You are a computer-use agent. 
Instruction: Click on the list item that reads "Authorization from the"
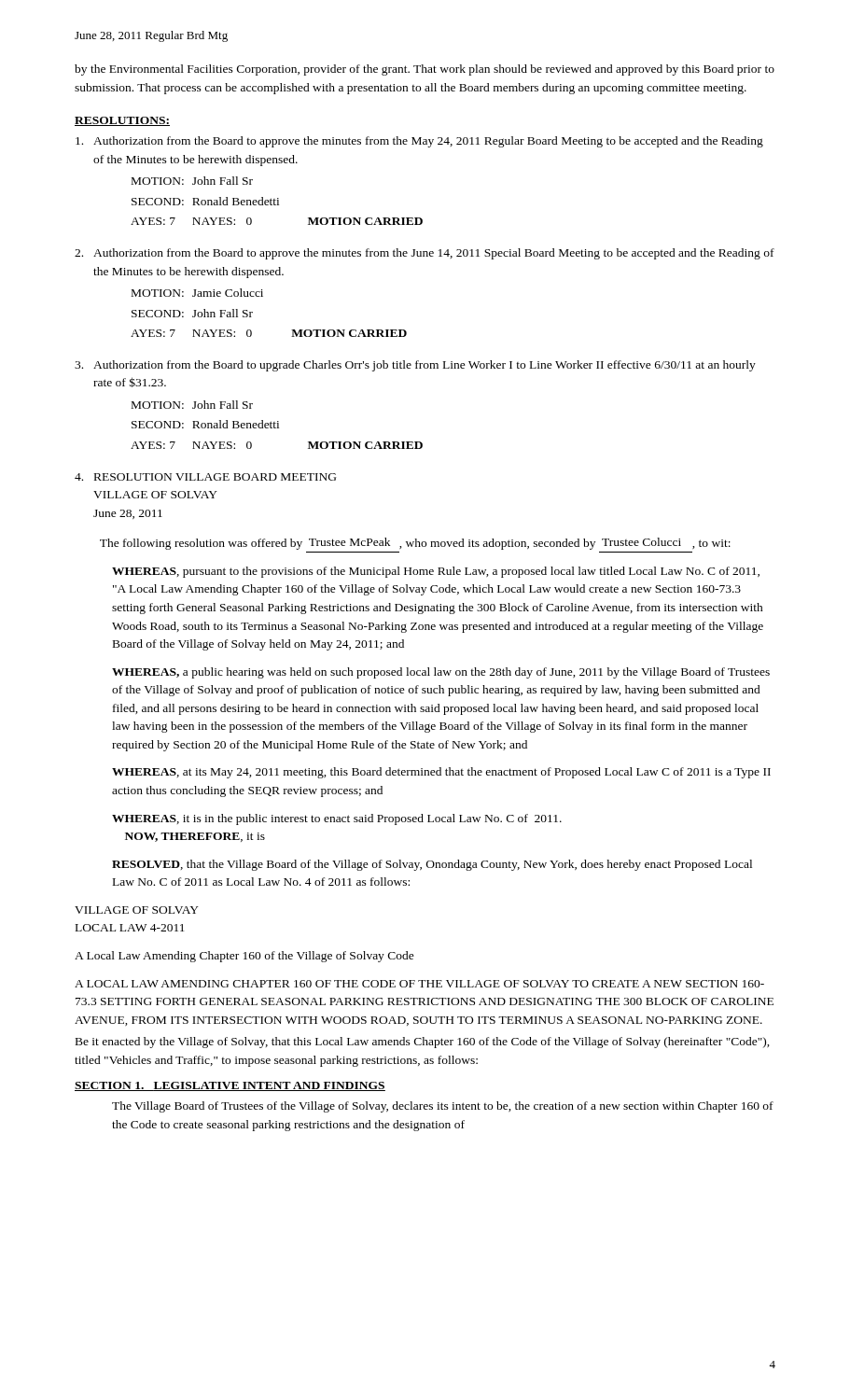tap(419, 142)
